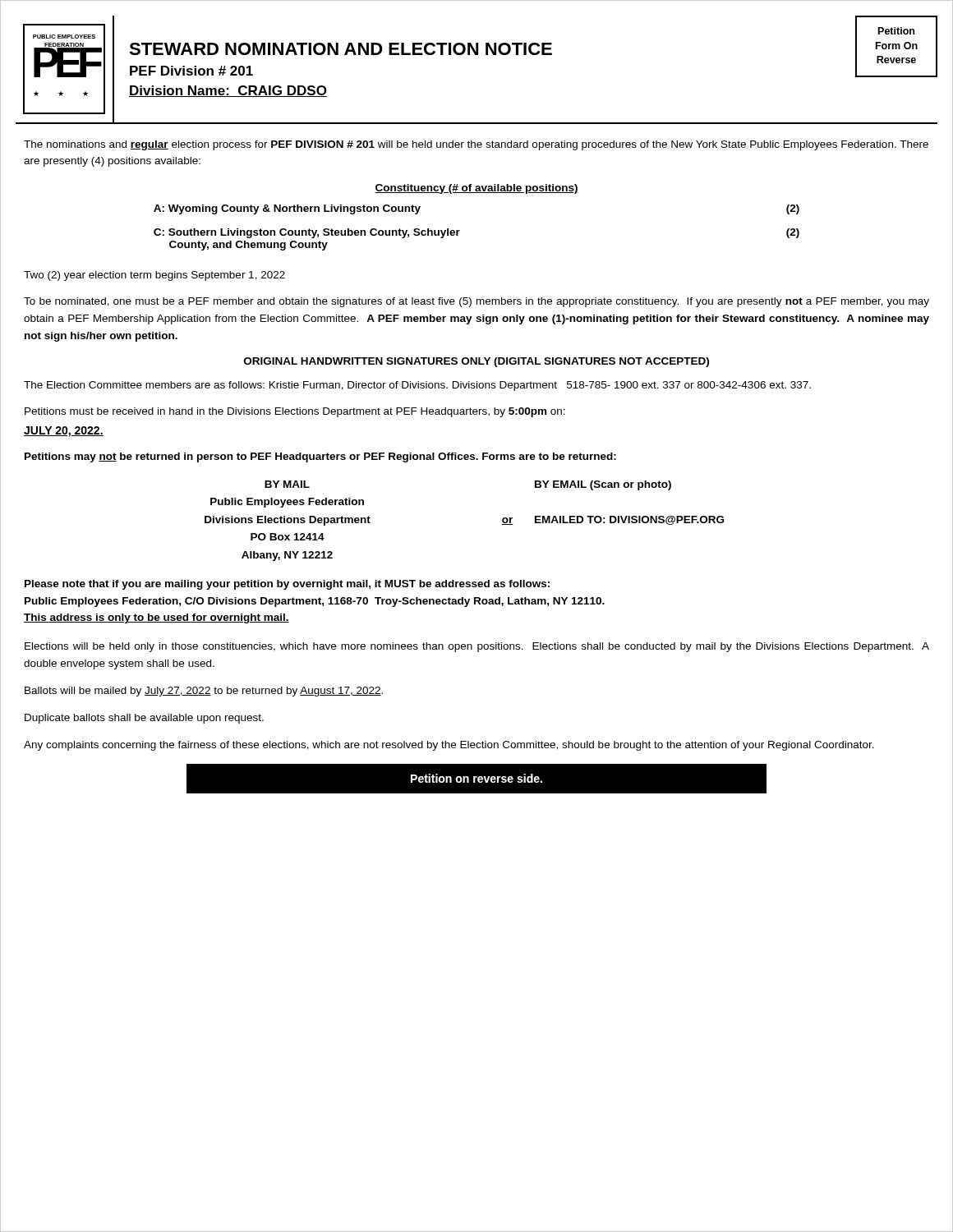This screenshot has width=953, height=1232.
Task: Navigate to the text starting "Petitions may not be returned in"
Action: [320, 457]
